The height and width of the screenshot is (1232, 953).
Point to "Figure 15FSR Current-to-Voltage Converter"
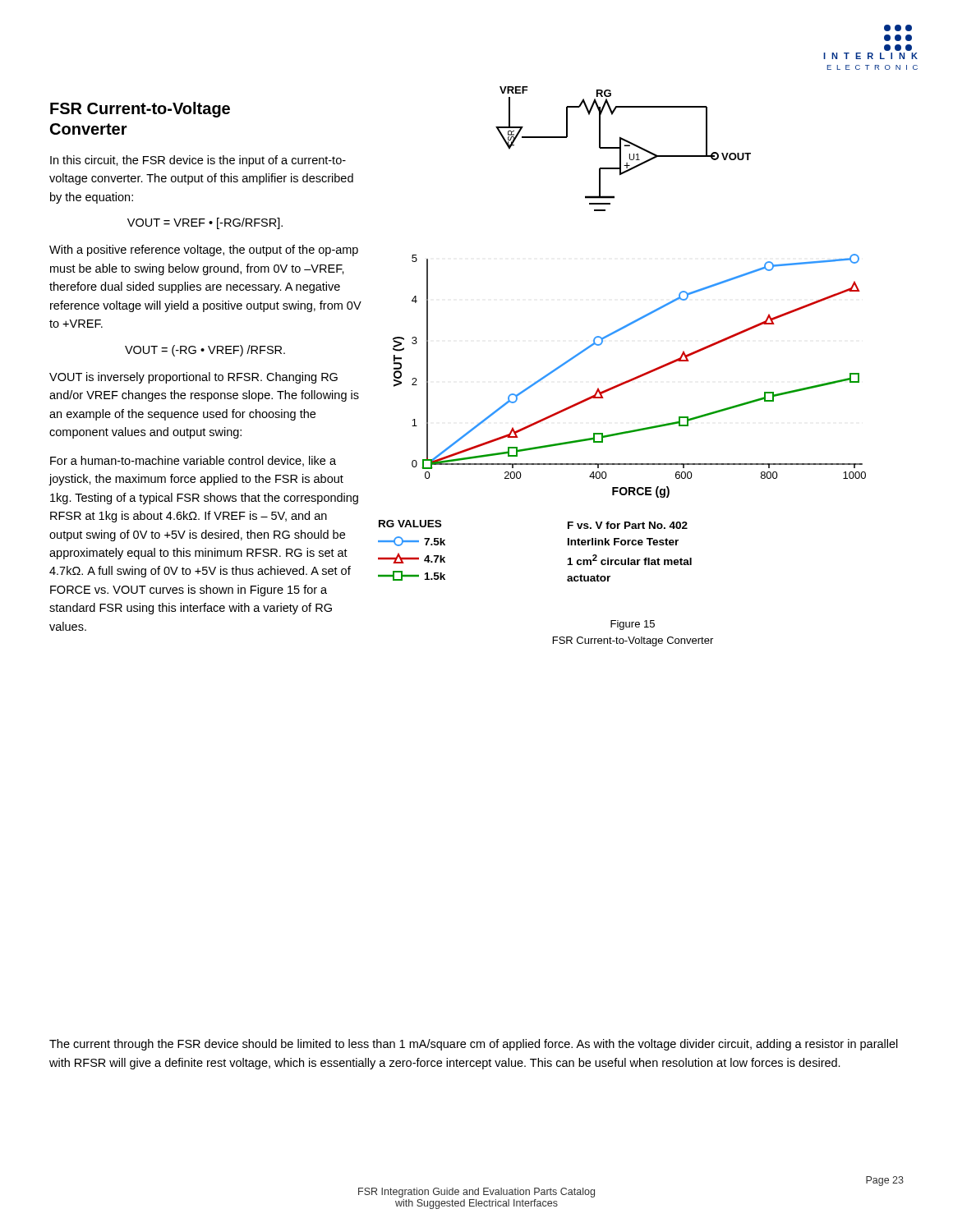tap(633, 632)
